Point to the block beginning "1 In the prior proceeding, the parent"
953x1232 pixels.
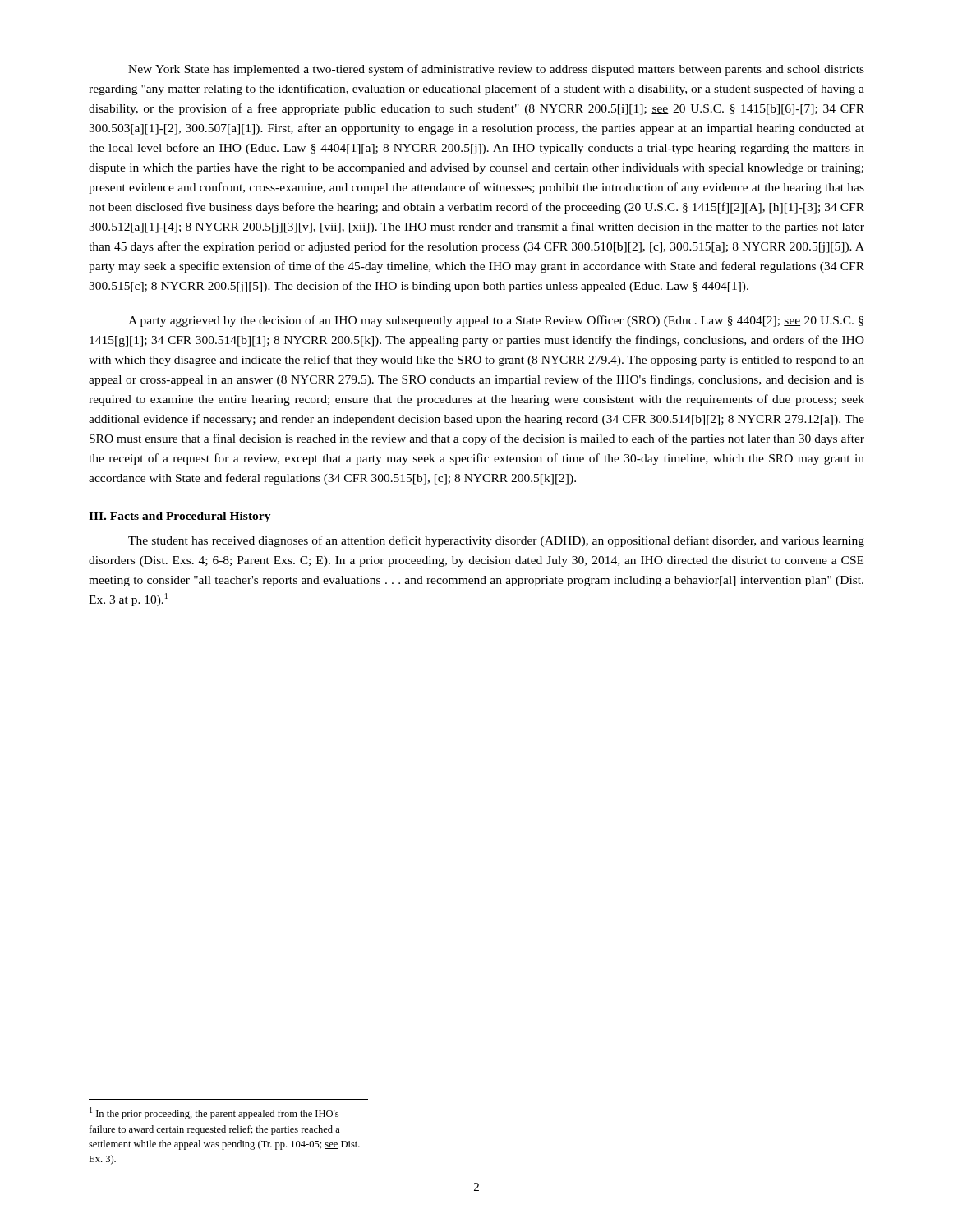point(228,1136)
